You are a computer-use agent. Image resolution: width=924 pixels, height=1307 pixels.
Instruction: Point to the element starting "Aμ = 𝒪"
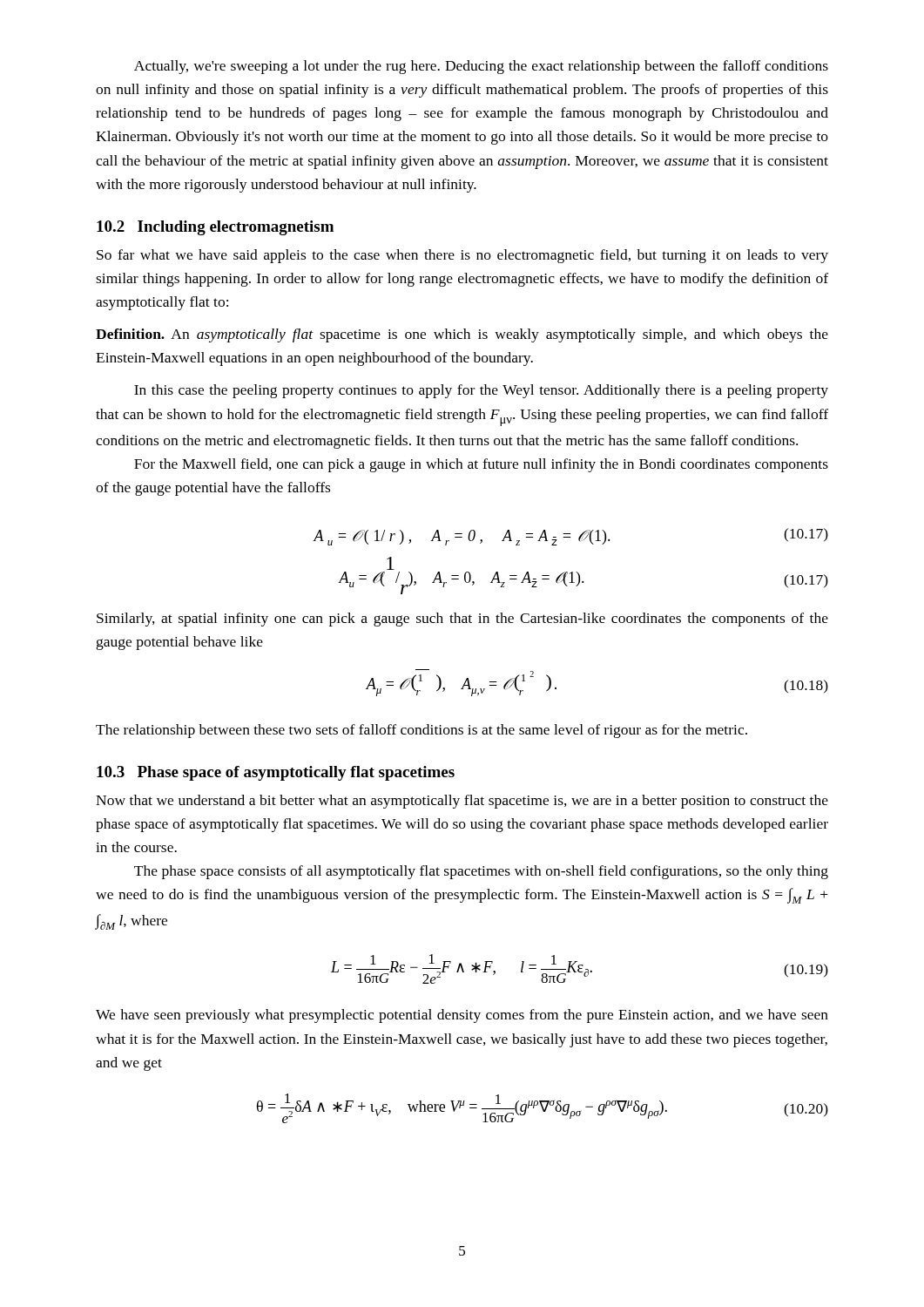pos(462,686)
